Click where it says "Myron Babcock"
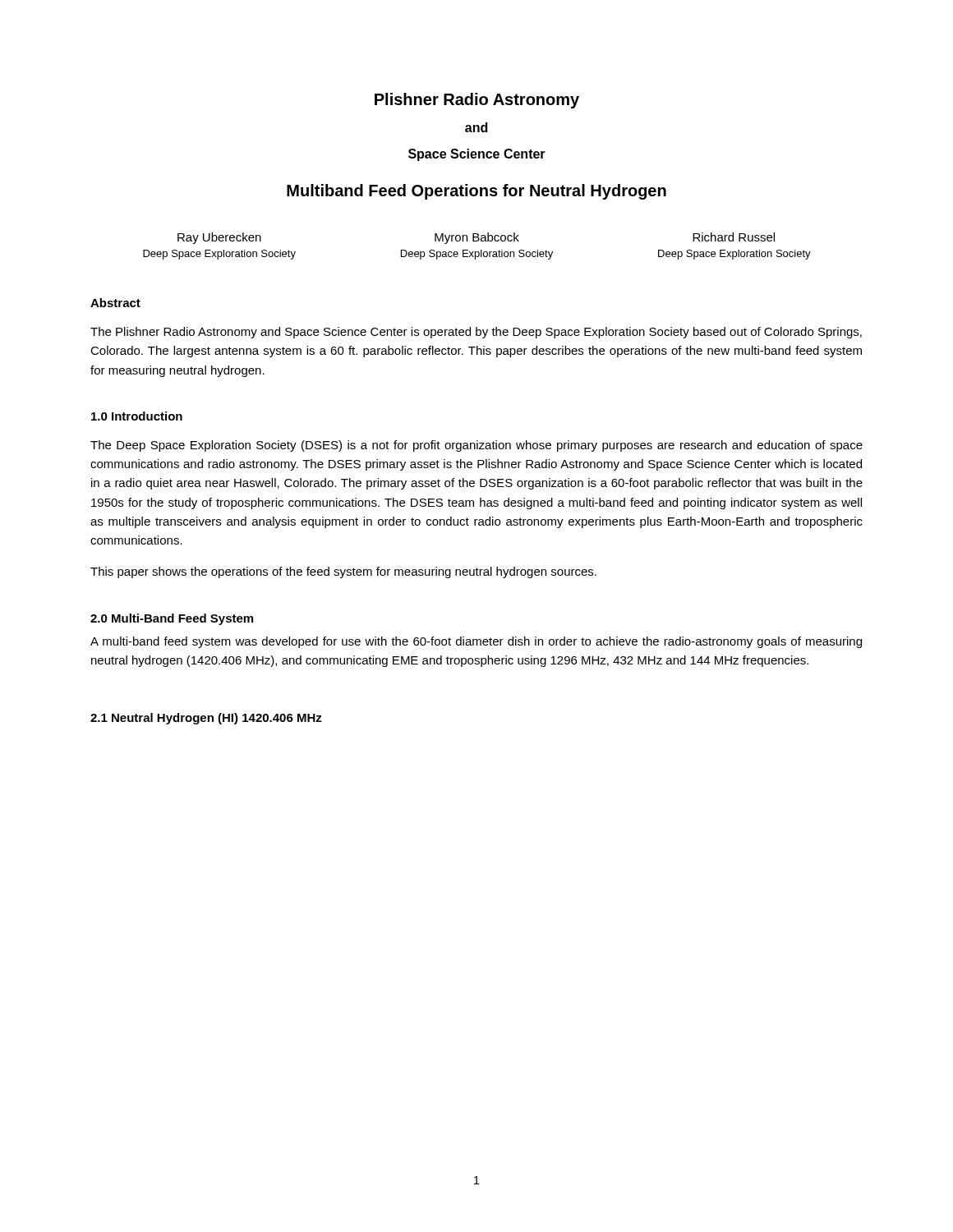This screenshot has height=1232, width=953. tap(476, 237)
